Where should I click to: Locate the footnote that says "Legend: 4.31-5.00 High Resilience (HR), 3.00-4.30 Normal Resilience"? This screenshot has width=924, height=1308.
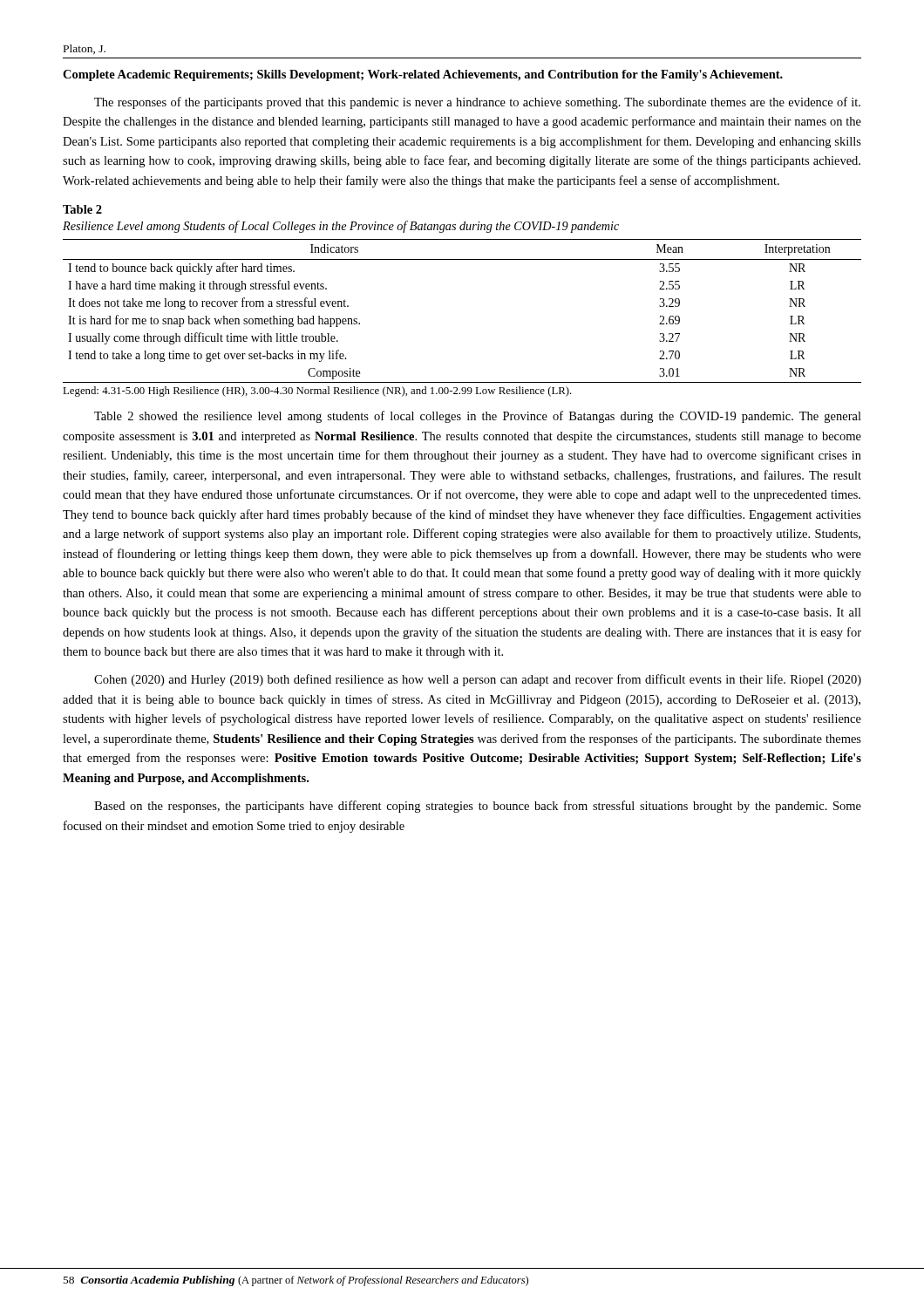click(x=317, y=391)
